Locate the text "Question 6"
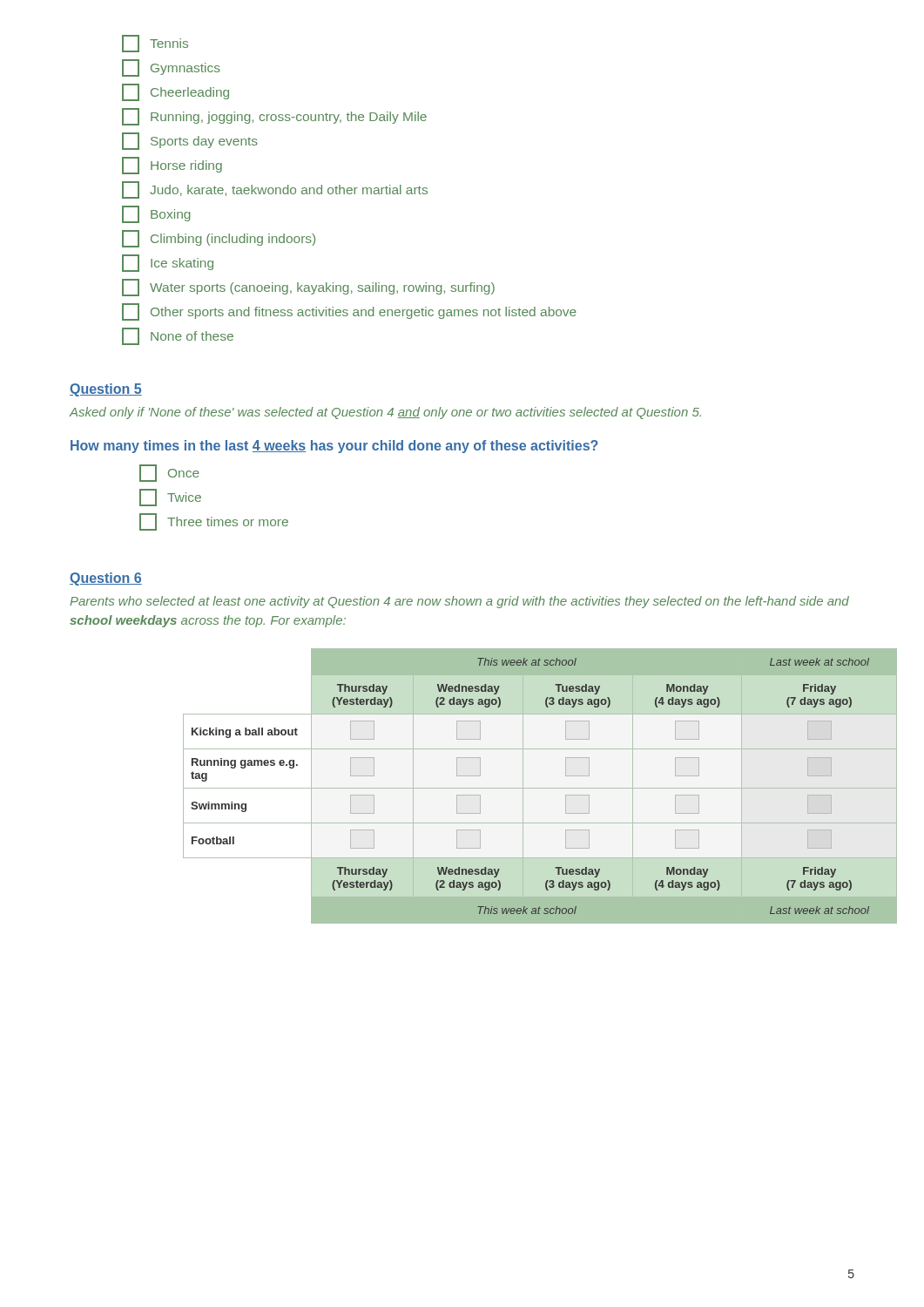The image size is (924, 1307). (106, 578)
